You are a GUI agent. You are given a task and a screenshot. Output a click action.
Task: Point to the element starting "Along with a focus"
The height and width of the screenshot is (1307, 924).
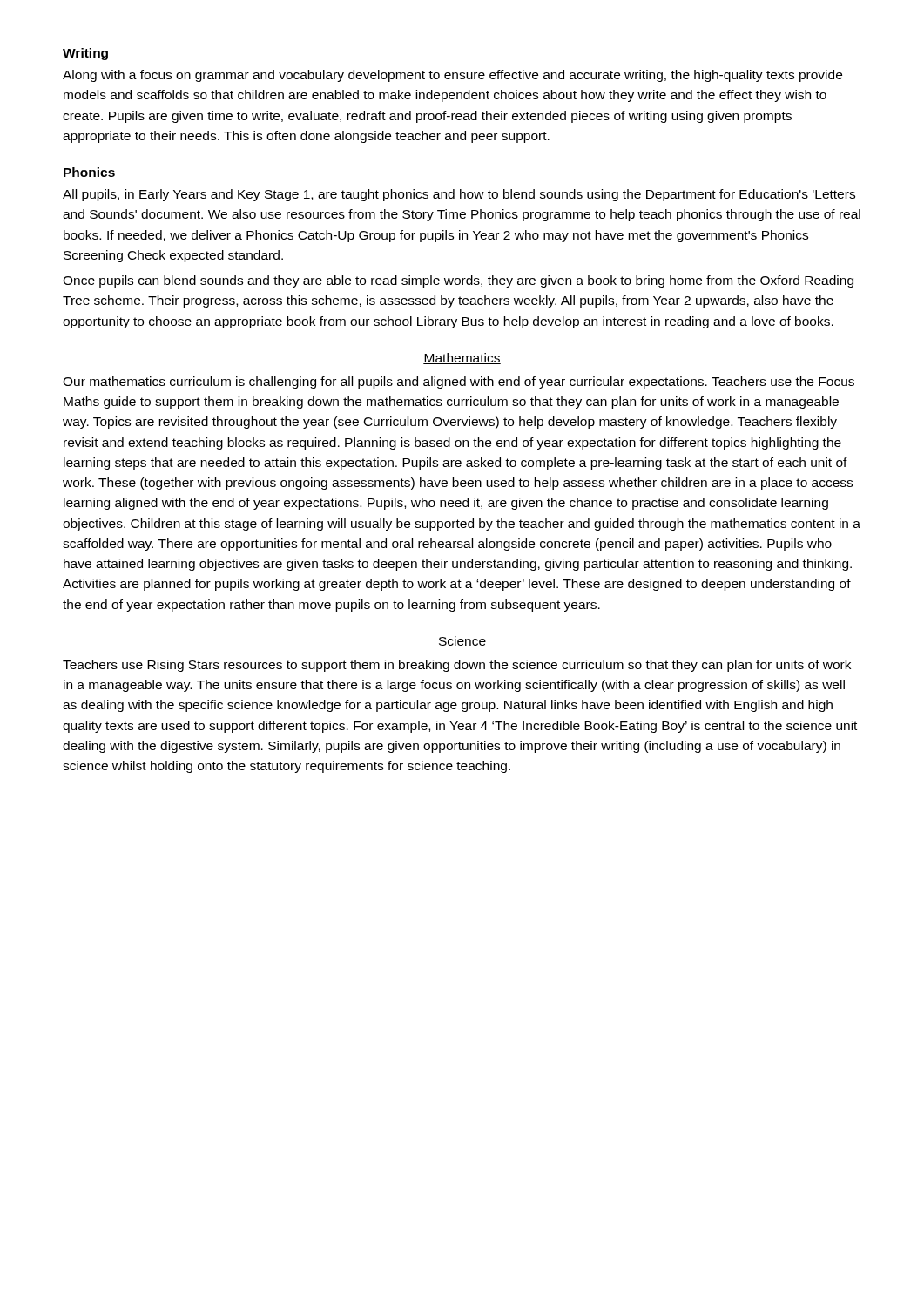pyautogui.click(x=462, y=105)
